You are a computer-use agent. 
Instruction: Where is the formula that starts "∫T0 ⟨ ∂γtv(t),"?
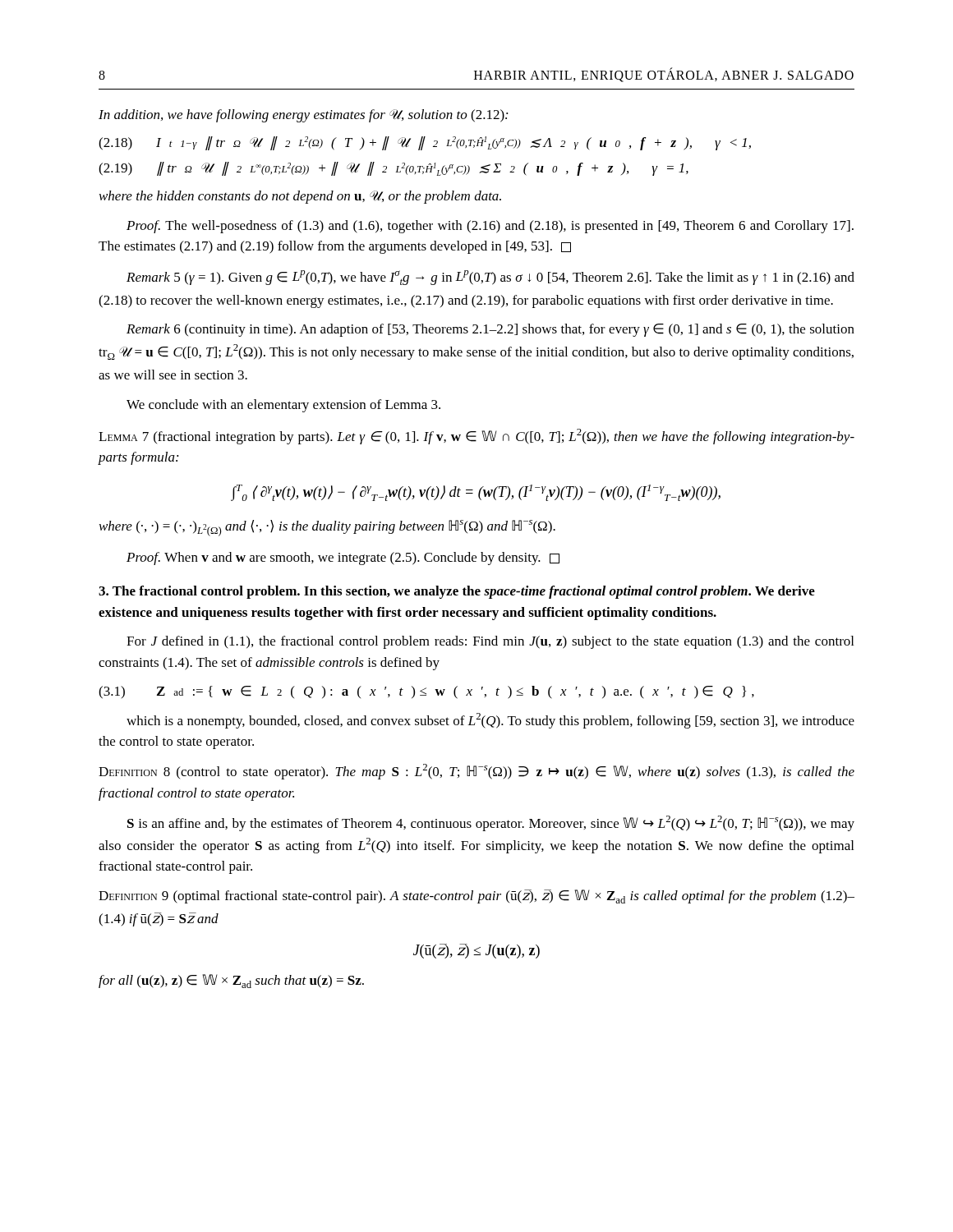pyautogui.click(x=476, y=492)
